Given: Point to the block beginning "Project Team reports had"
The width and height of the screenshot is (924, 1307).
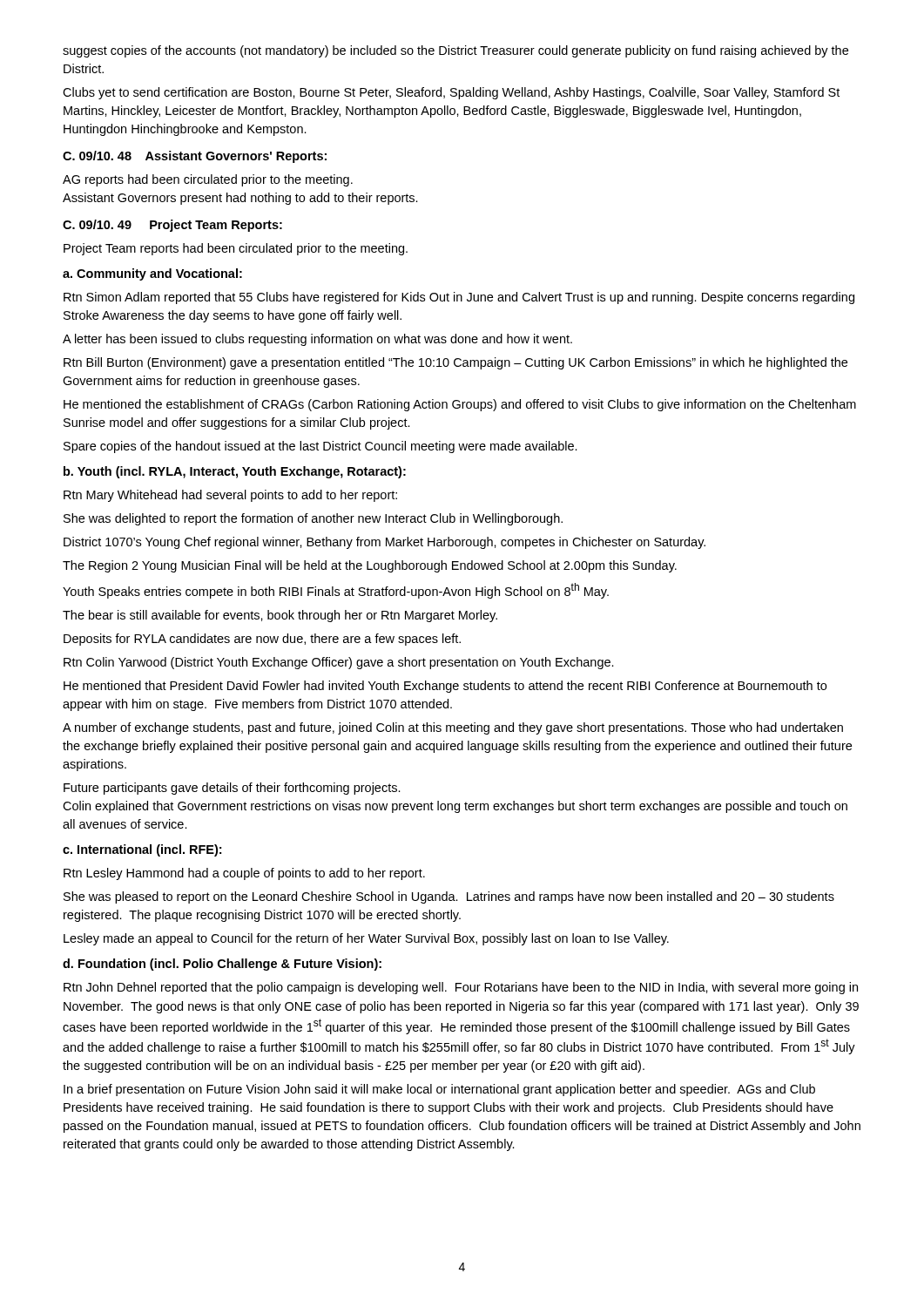Looking at the screenshot, I should (x=236, y=249).
